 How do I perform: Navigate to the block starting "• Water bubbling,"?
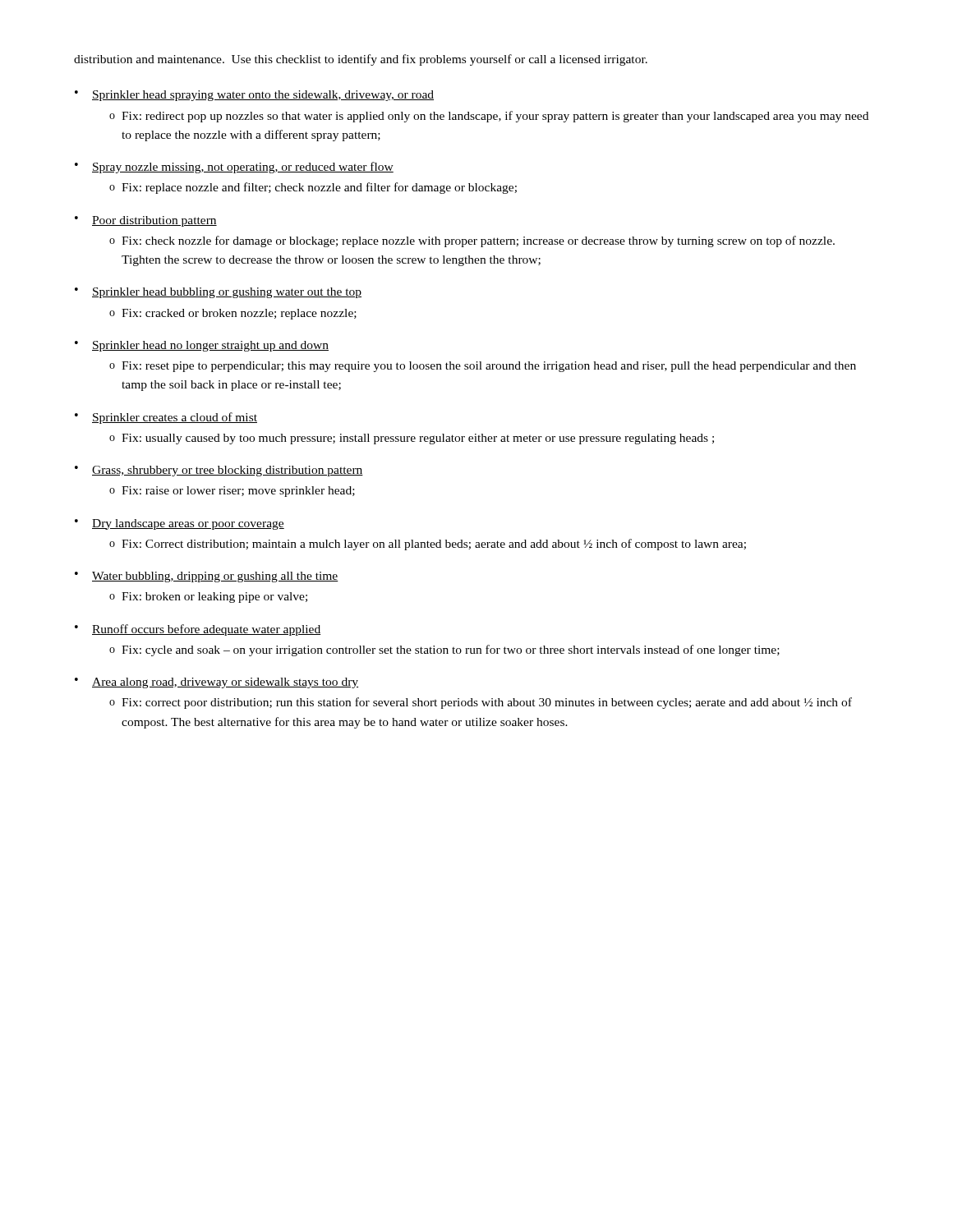coord(207,577)
